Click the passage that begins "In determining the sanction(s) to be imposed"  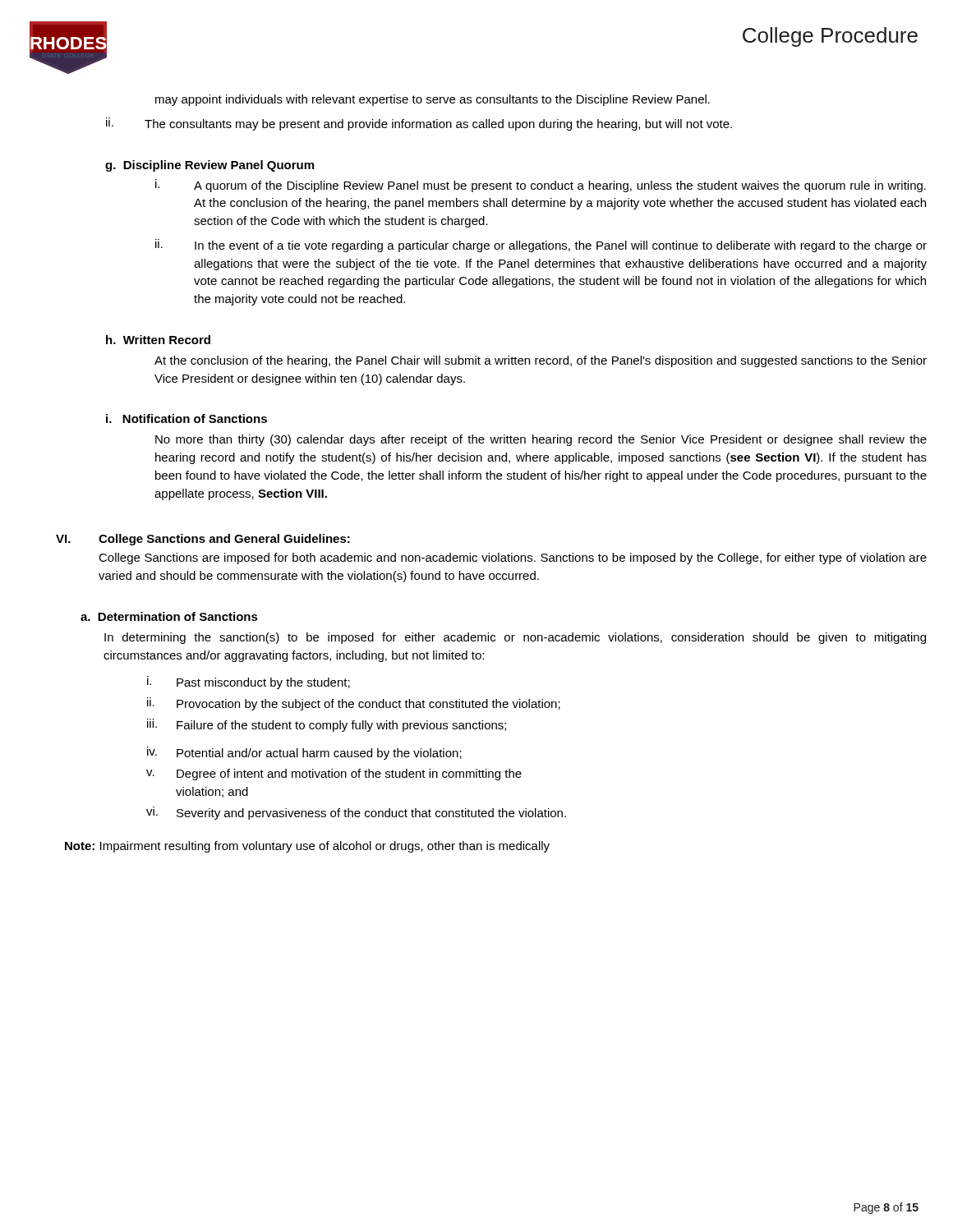[515, 646]
